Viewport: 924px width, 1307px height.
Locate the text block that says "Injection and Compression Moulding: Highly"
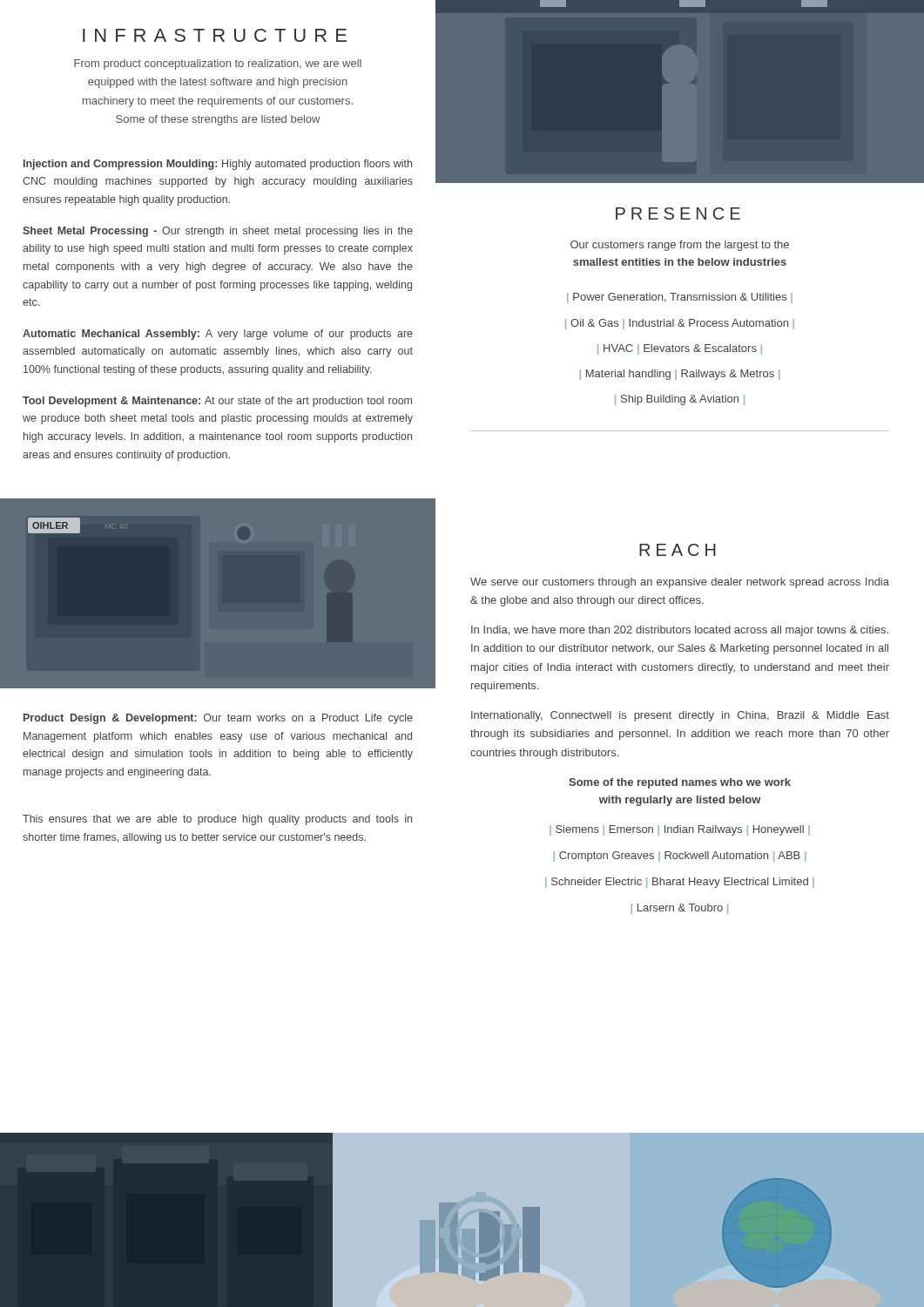point(218,182)
